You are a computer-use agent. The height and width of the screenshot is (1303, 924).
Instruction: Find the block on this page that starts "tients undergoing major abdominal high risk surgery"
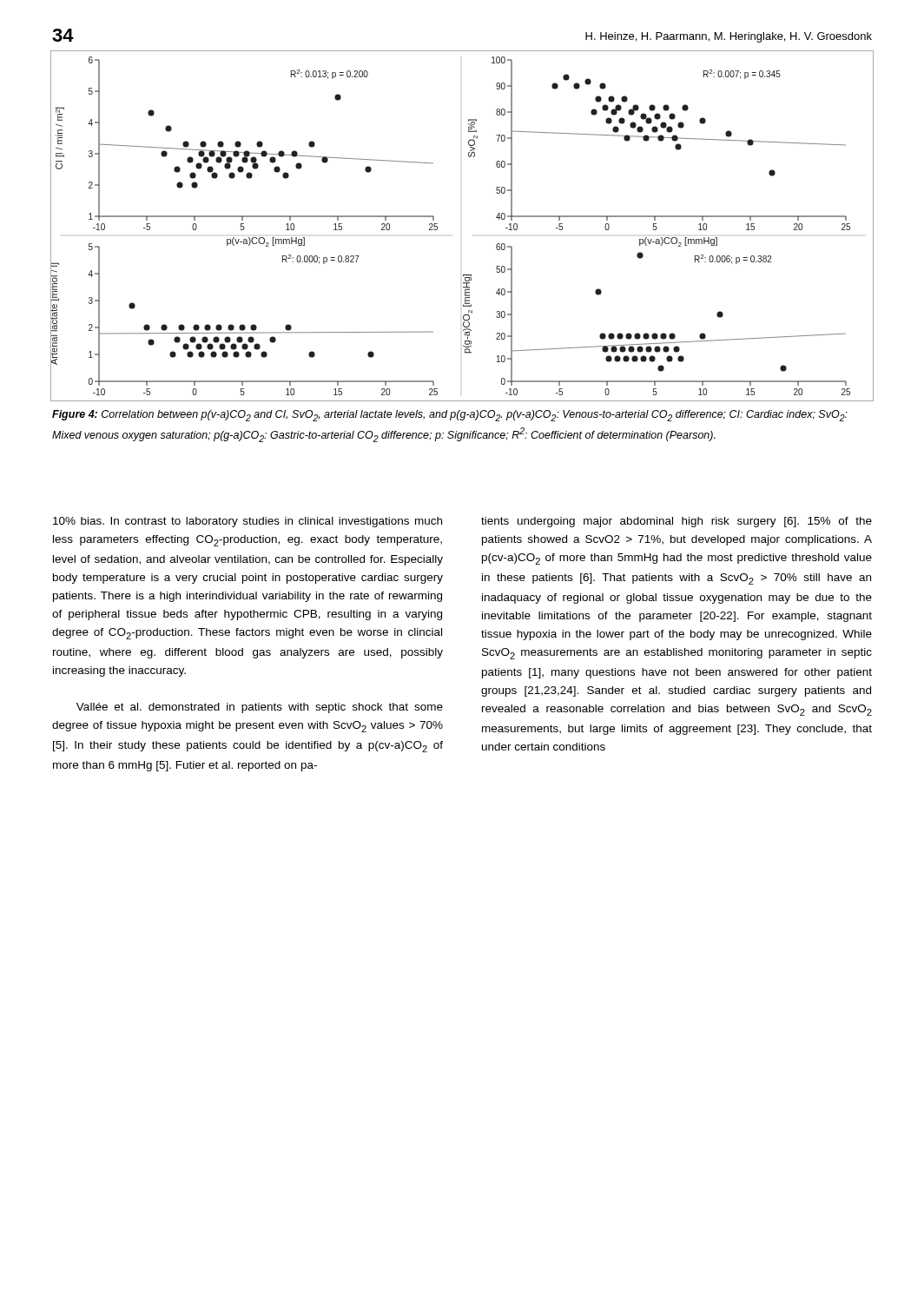coord(677,634)
